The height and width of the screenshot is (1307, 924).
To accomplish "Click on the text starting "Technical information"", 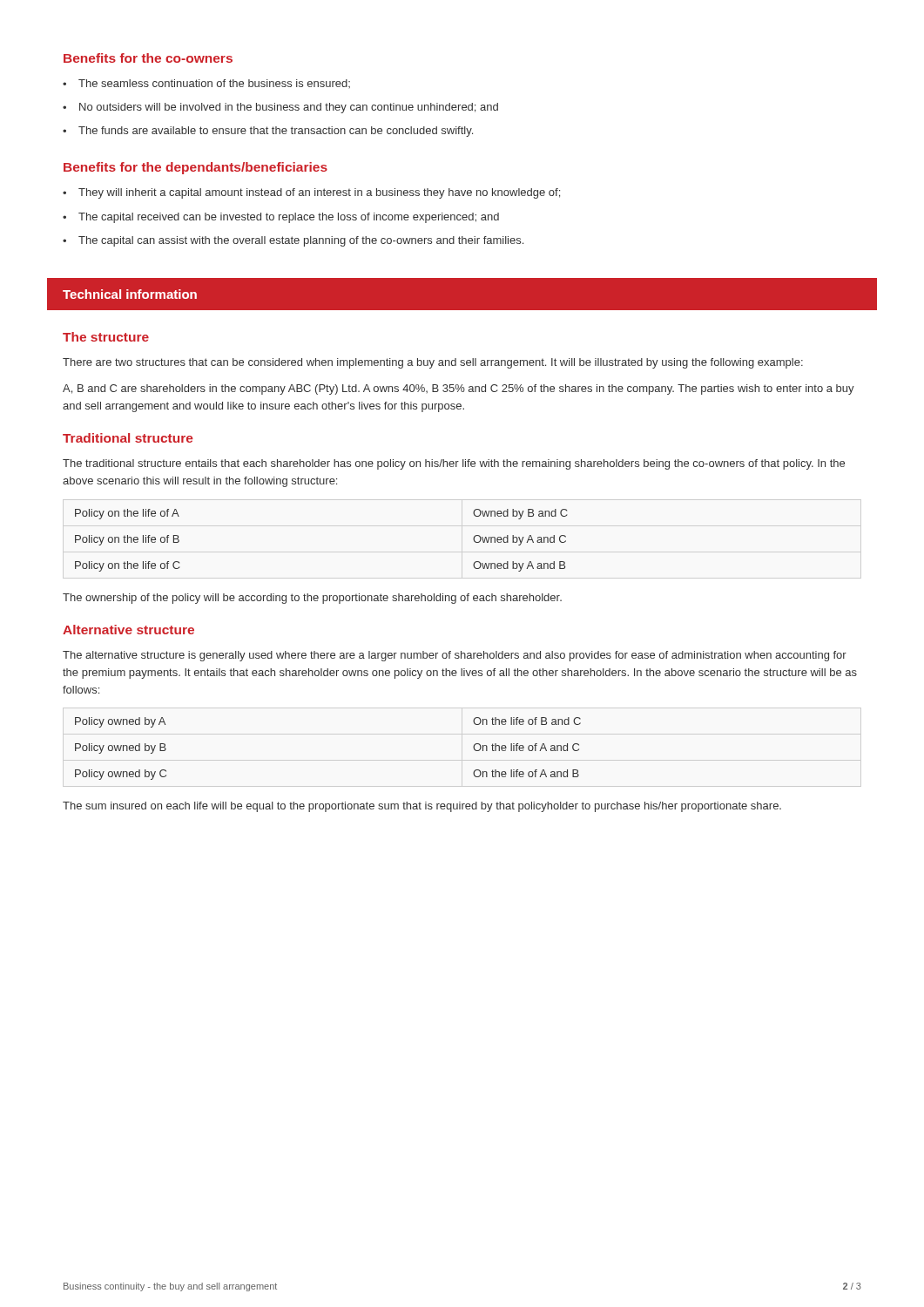I will 130,294.
